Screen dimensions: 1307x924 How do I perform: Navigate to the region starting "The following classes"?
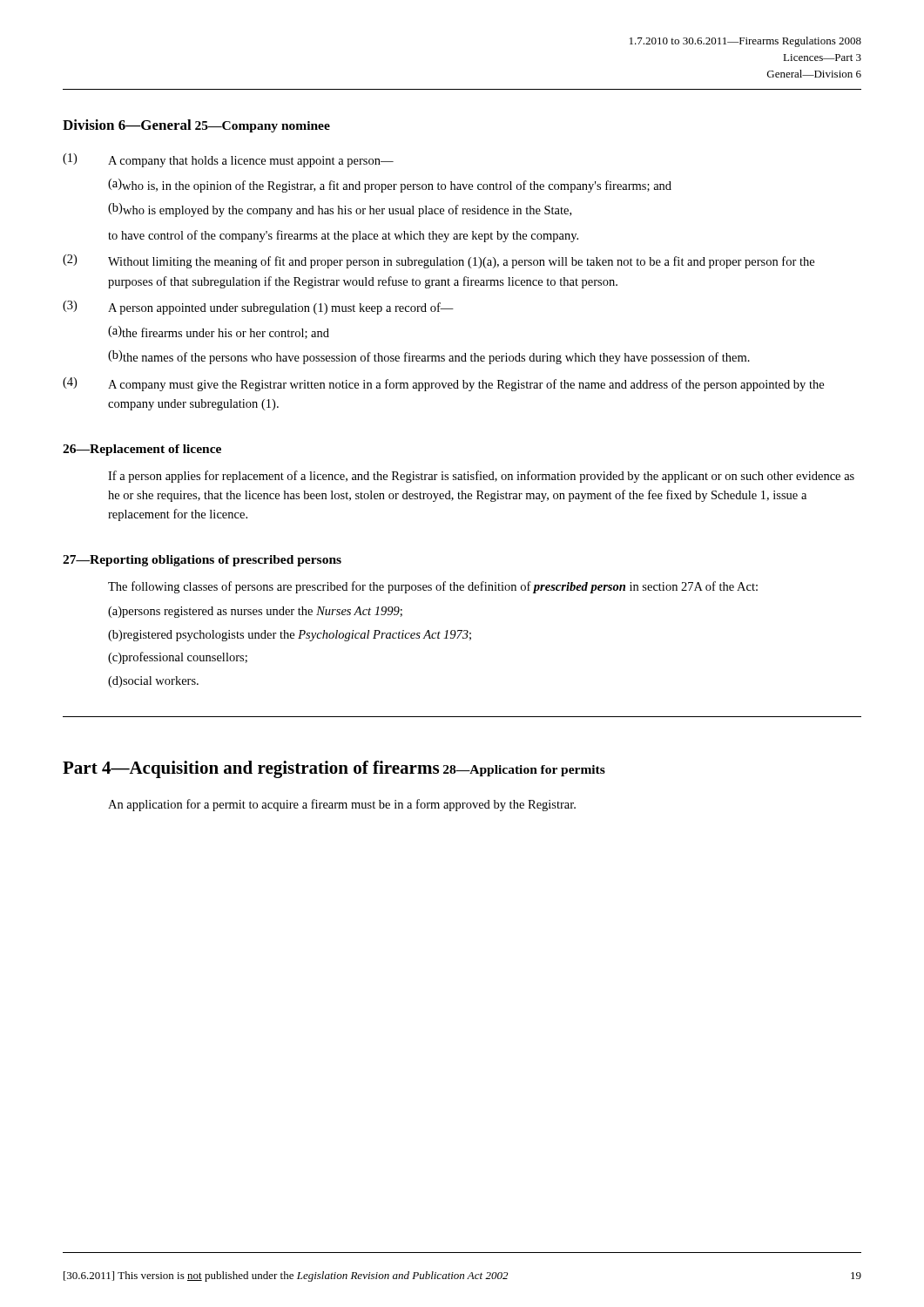[485, 587]
